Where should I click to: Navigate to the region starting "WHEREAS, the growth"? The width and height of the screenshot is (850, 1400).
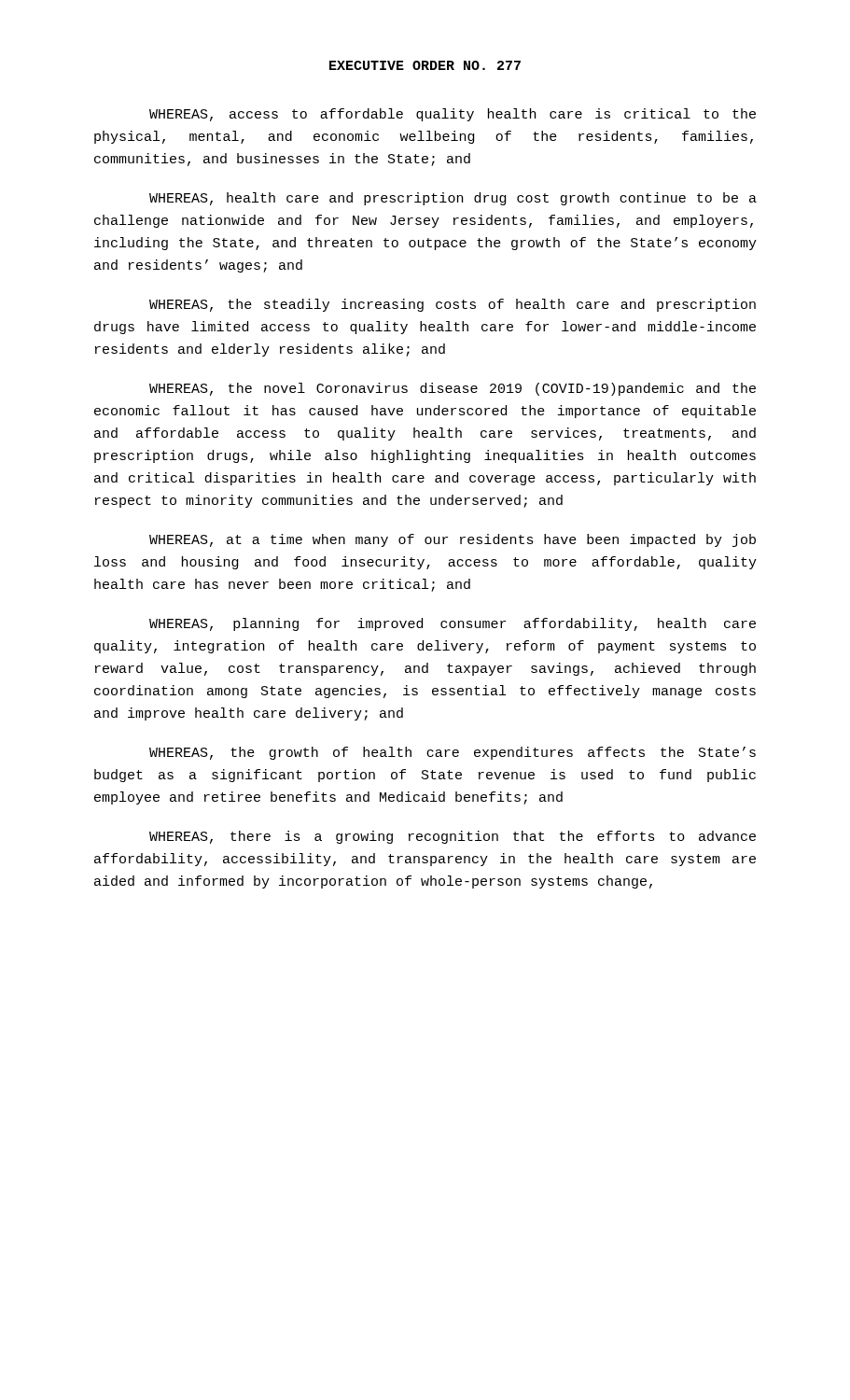[x=425, y=776]
